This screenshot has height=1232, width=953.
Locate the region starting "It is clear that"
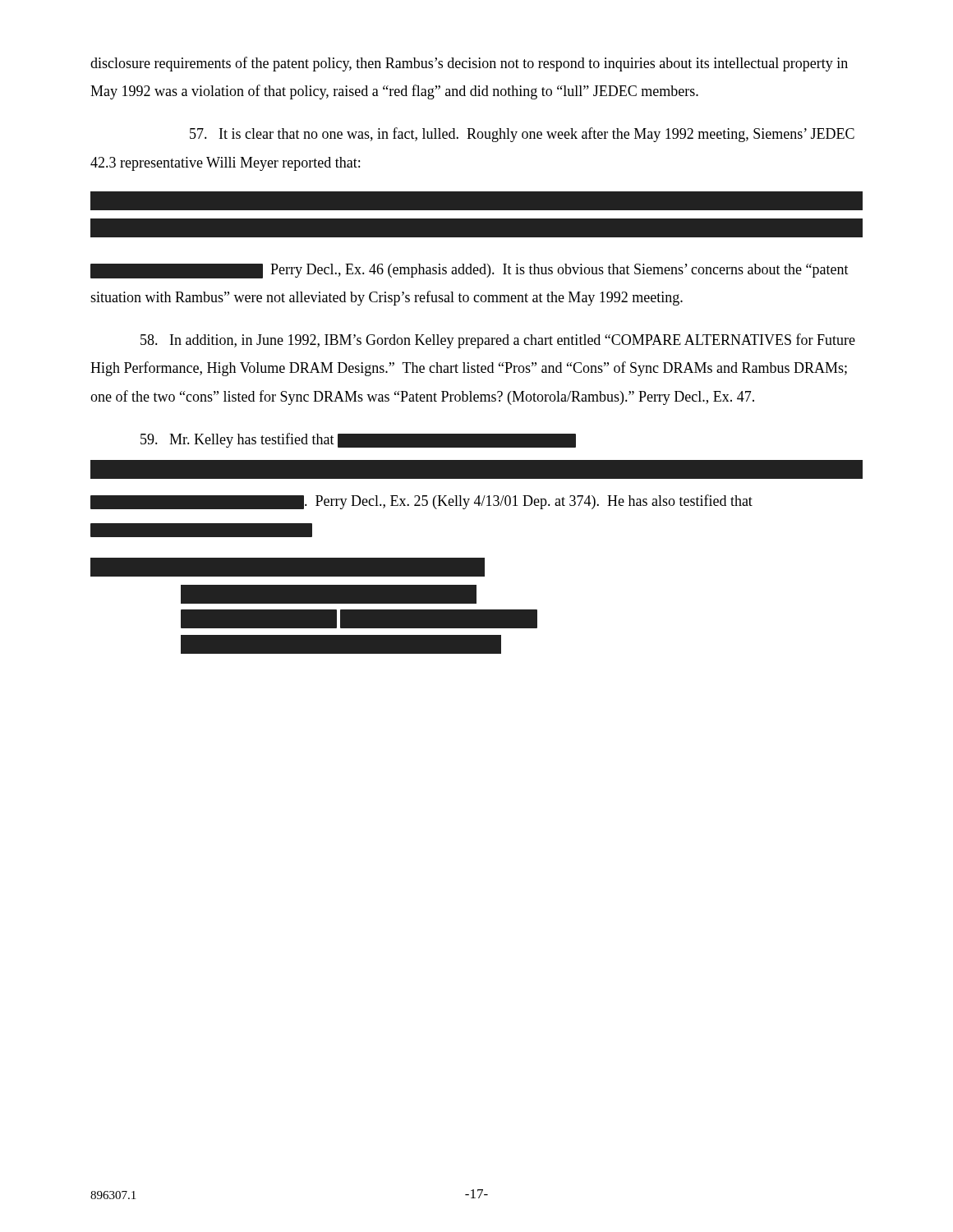[473, 148]
